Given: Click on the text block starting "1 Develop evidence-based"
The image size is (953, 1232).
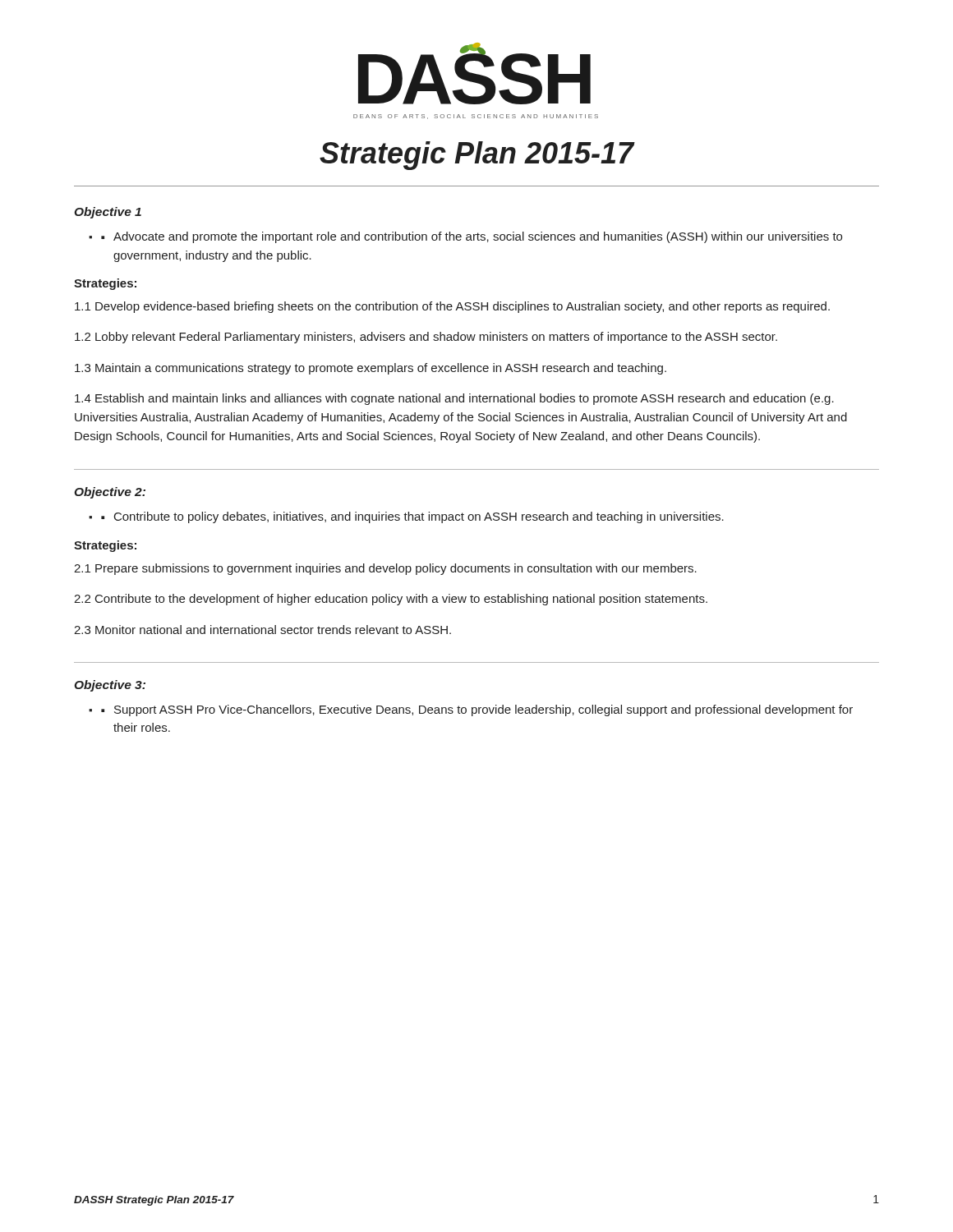Looking at the screenshot, I should pos(452,306).
